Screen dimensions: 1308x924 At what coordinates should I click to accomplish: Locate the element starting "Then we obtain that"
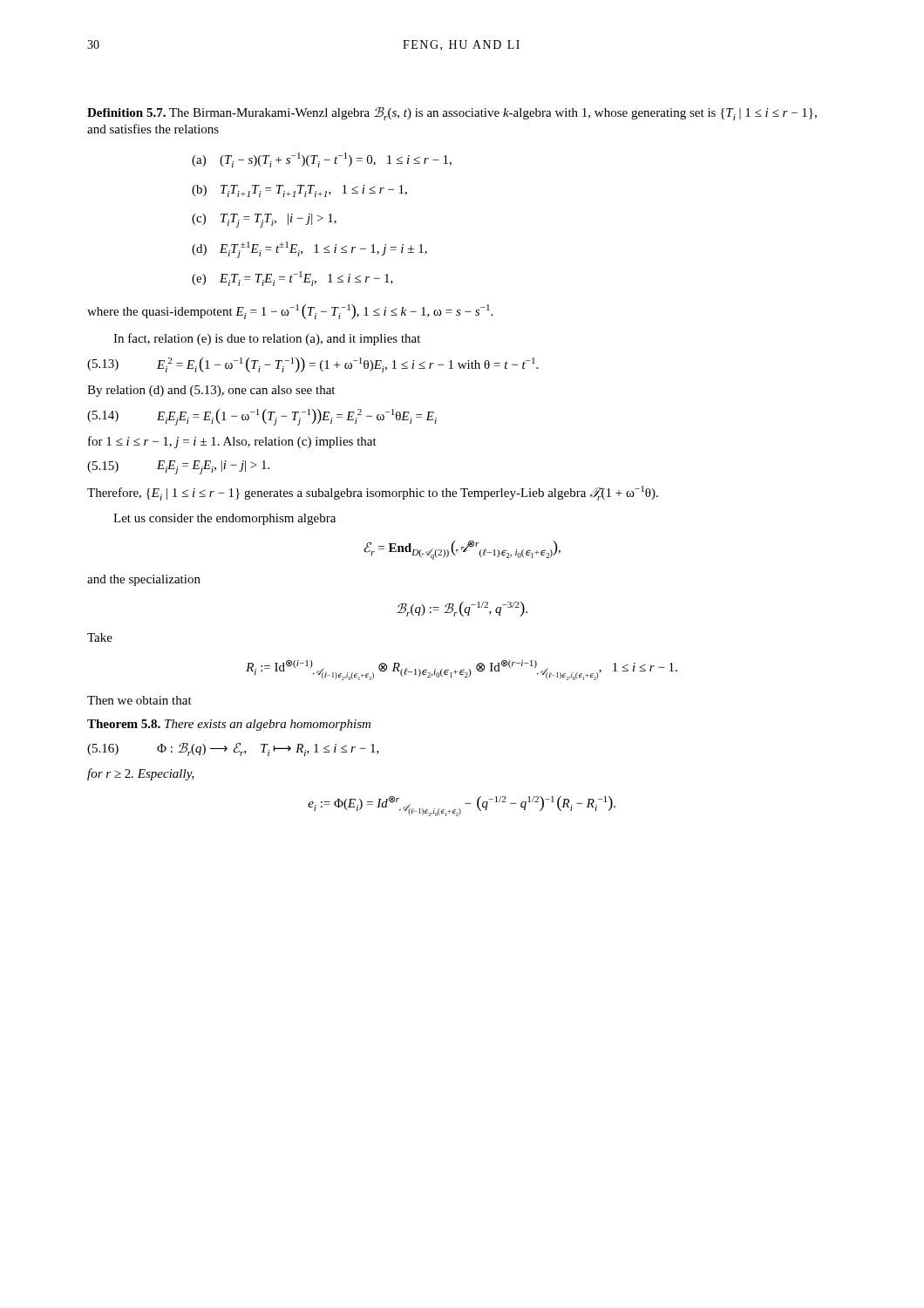pyautogui.click(x=139, y=700)
